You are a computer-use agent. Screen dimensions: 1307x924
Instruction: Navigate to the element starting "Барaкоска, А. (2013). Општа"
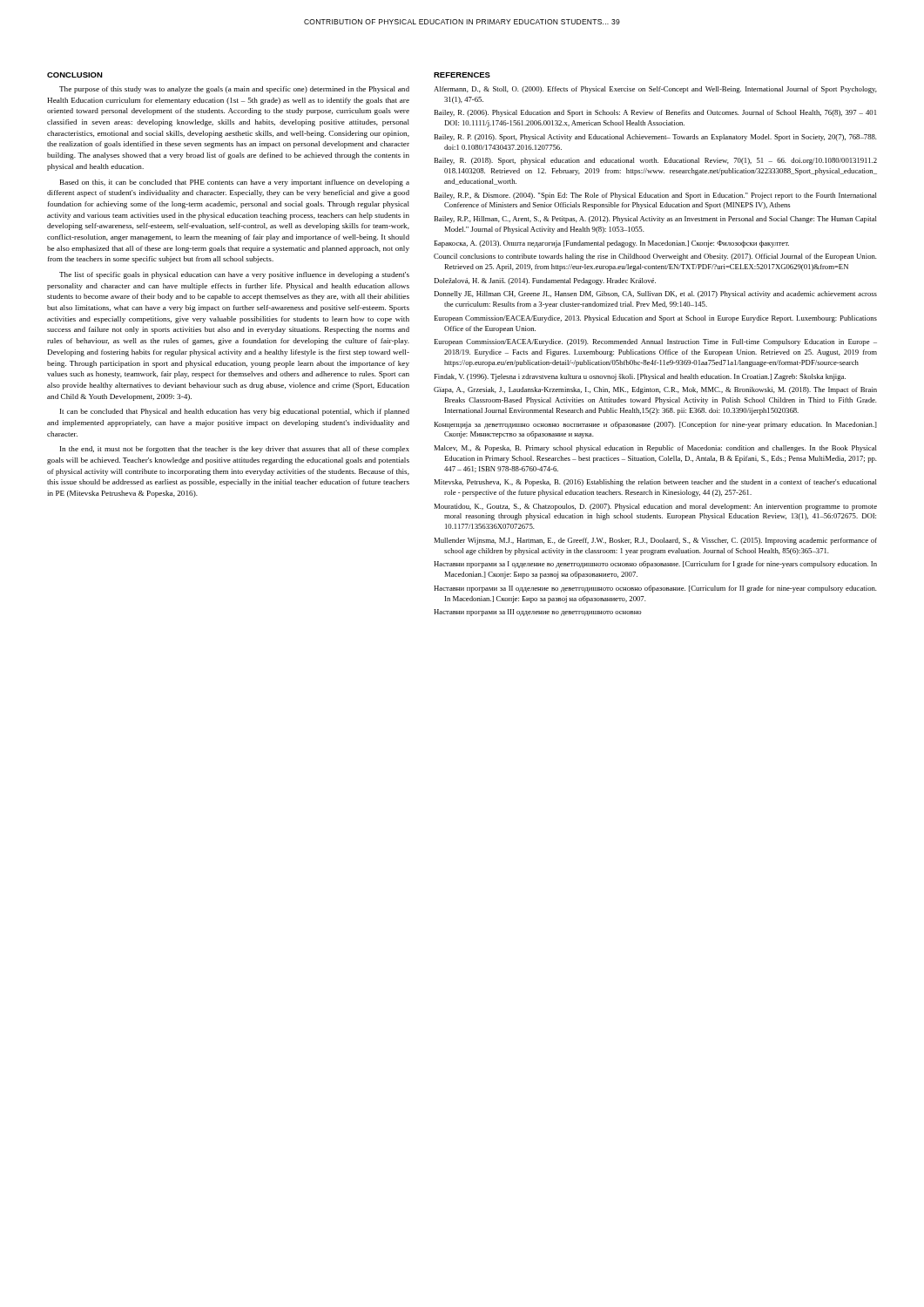pyautogui.click(x=612, y=243)
